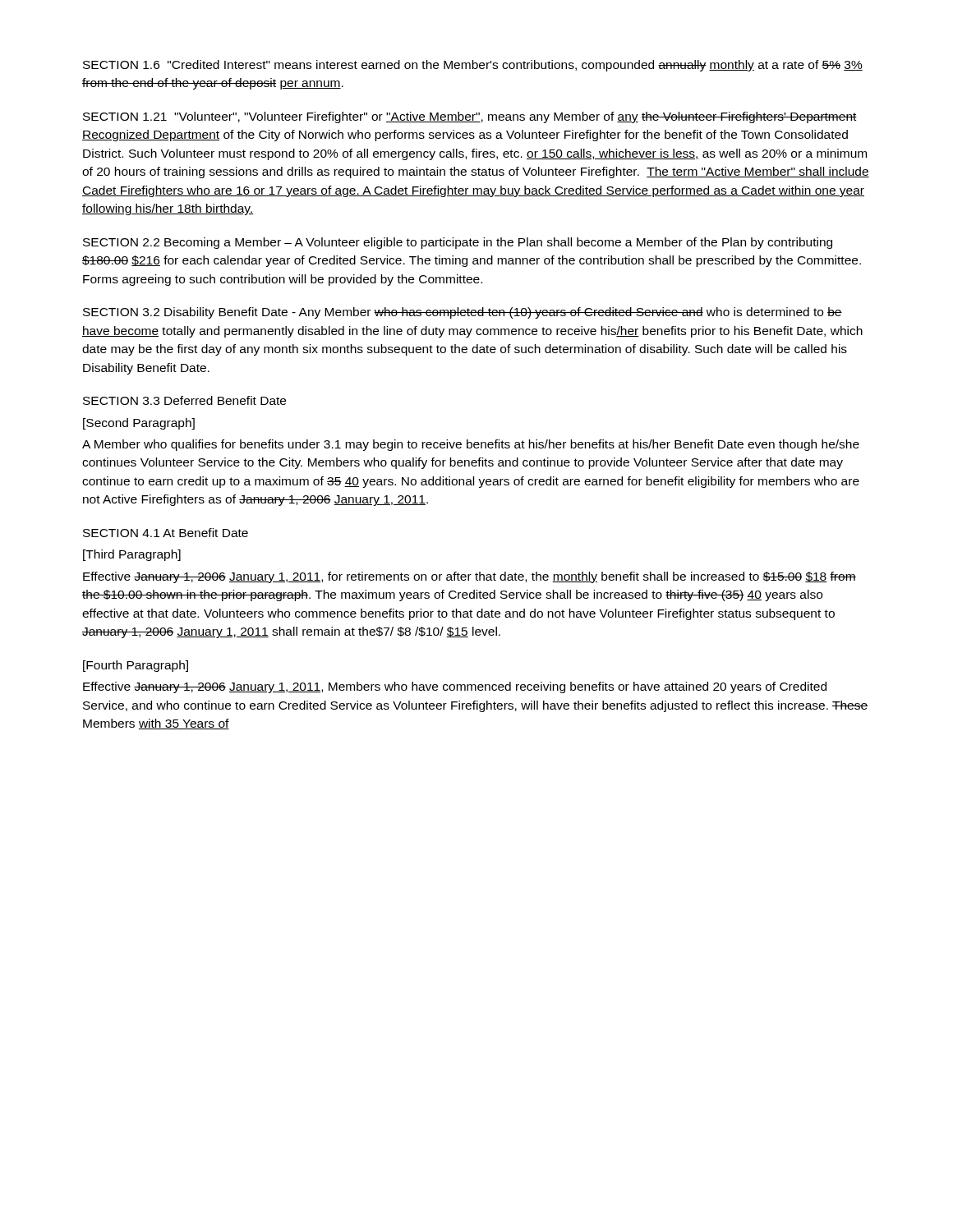Point to the text block starting "SECTION 3.3 Deferred Benefit Date"

[x=184, y=400]
